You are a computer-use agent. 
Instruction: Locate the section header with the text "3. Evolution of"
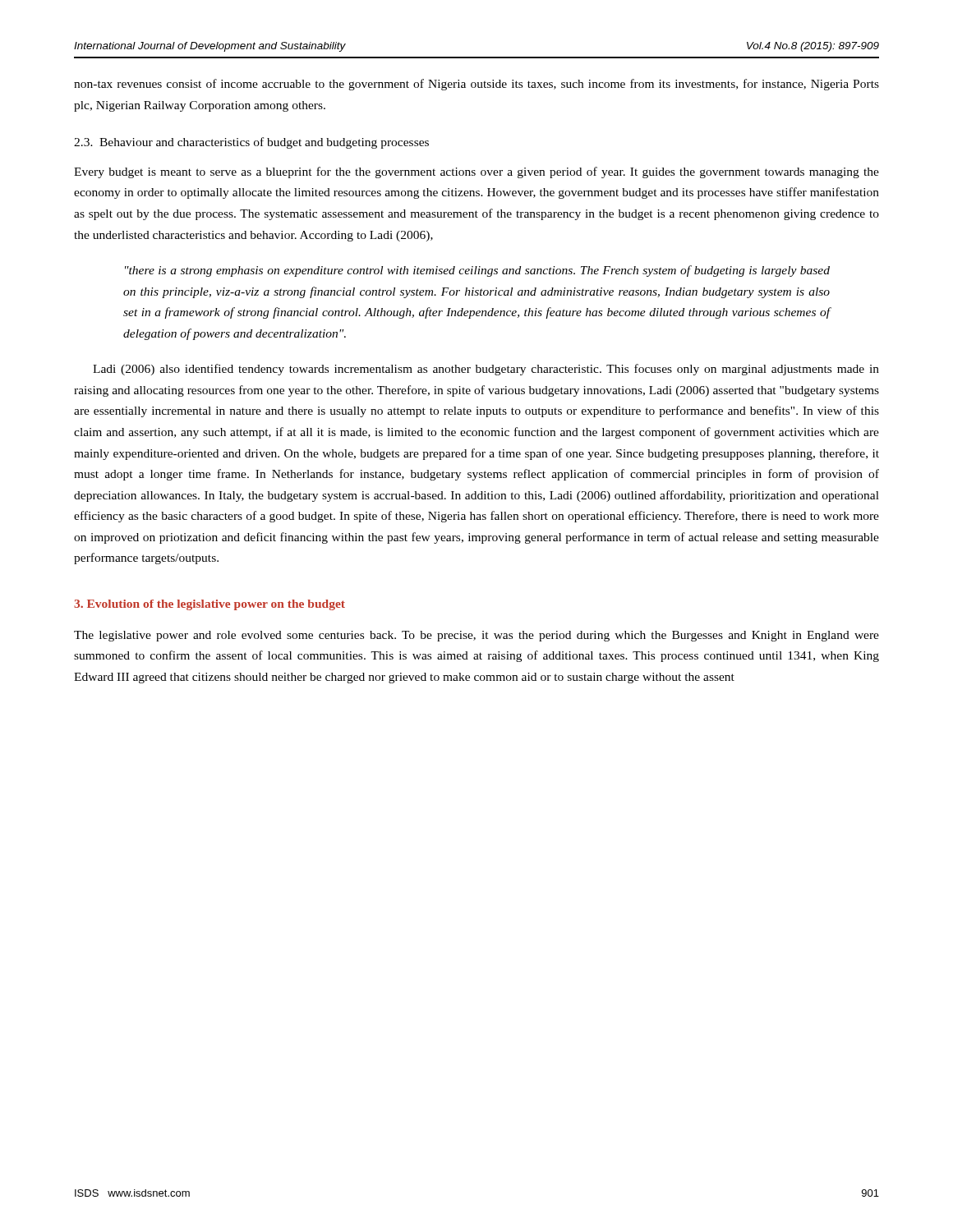click(209, 603)
